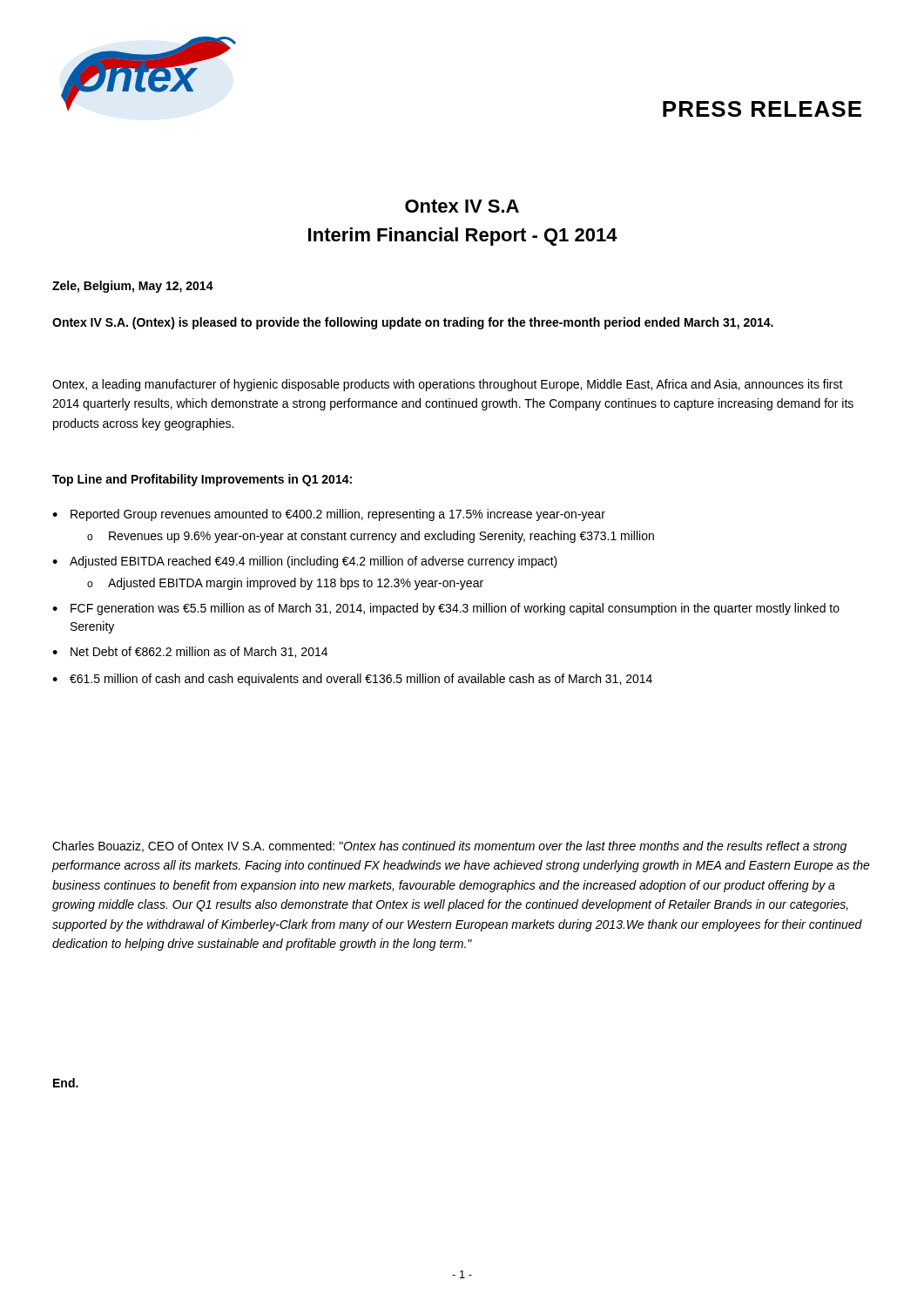Find the block on this page that starts "• FCF generation"
924x1307 pixels.
point(462,618)
